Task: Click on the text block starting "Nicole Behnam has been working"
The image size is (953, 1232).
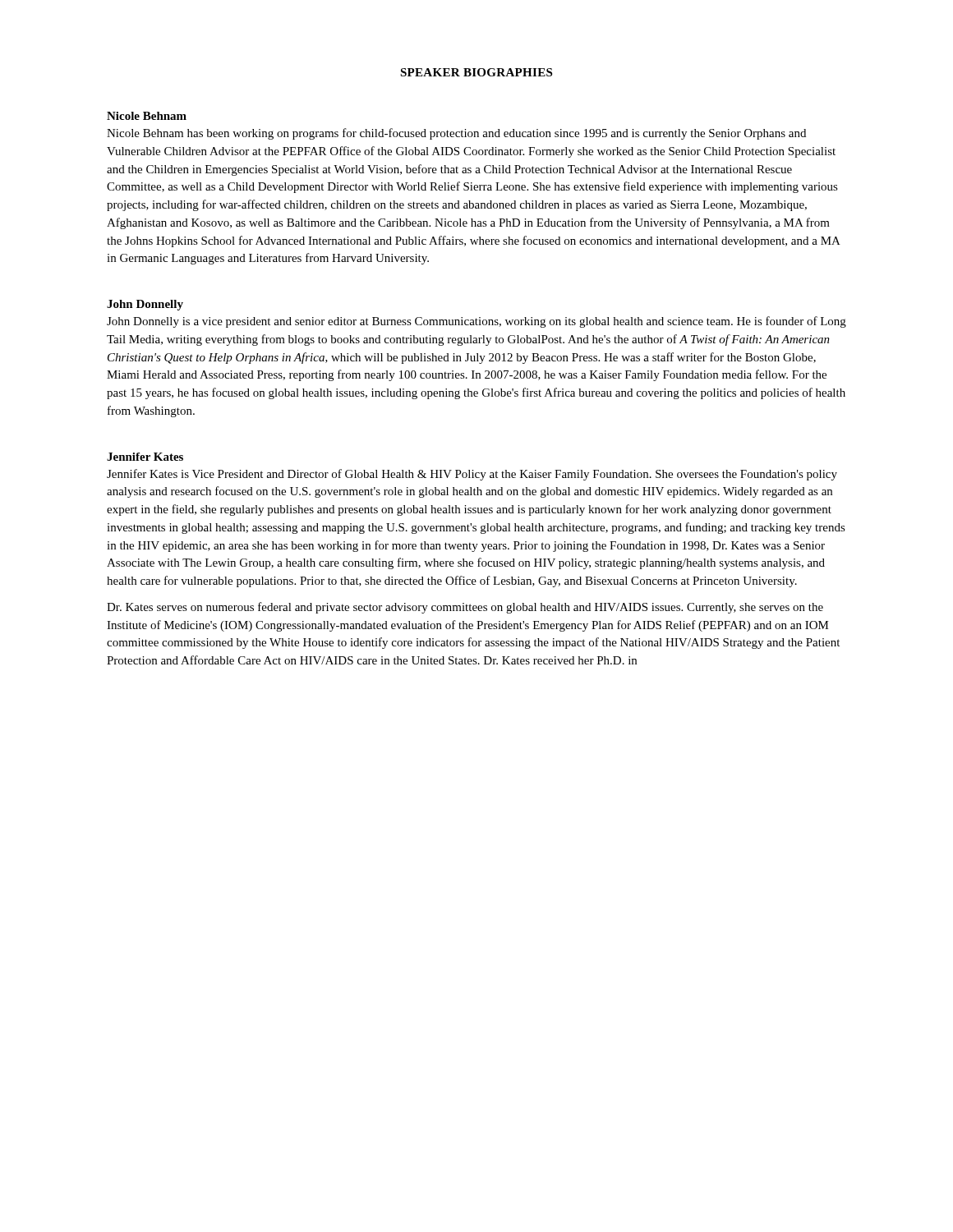Action: click(473, 196)
